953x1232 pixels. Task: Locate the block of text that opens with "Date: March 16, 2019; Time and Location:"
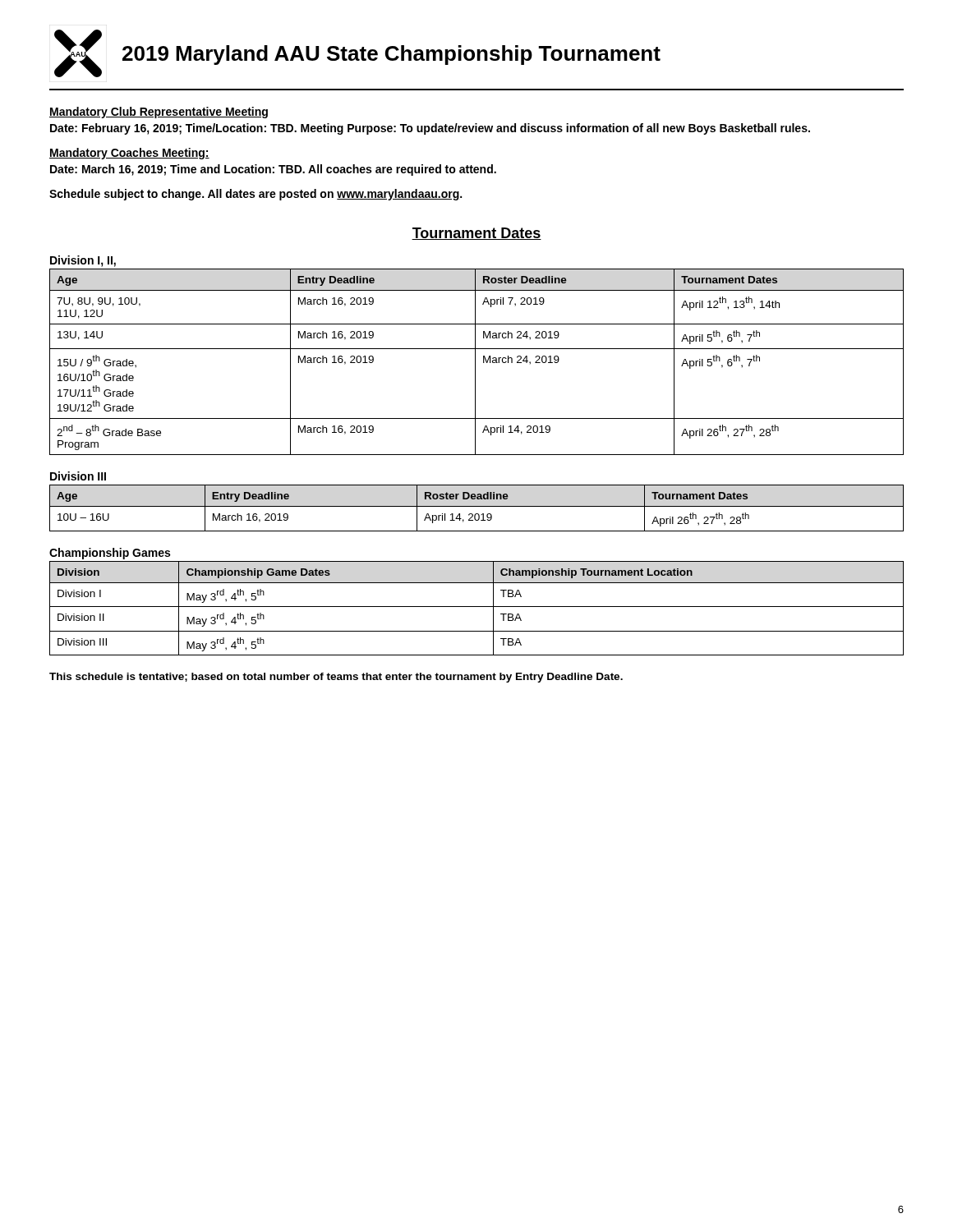click(x=476, y=169)
